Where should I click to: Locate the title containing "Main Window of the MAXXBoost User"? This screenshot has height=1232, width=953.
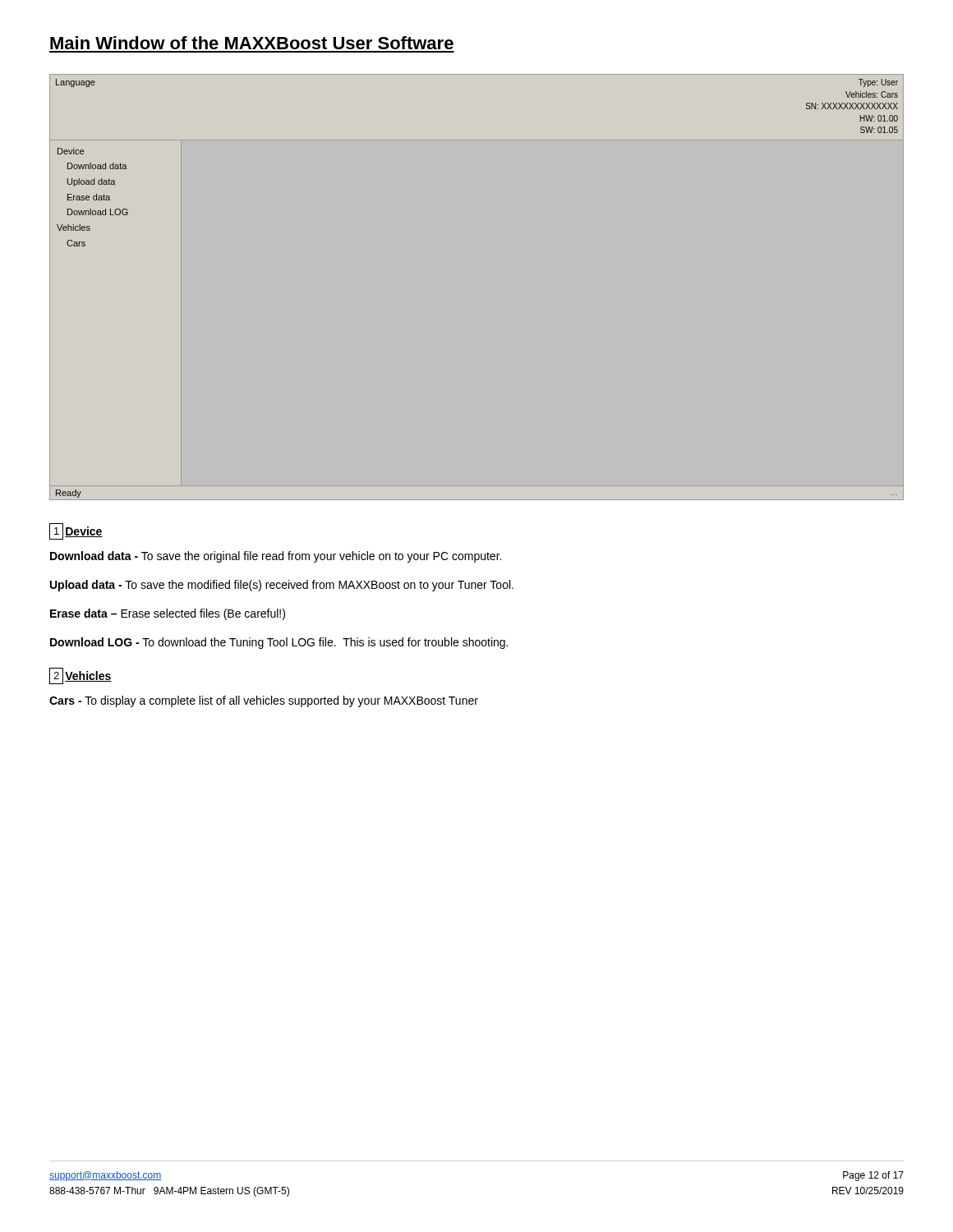252,44
